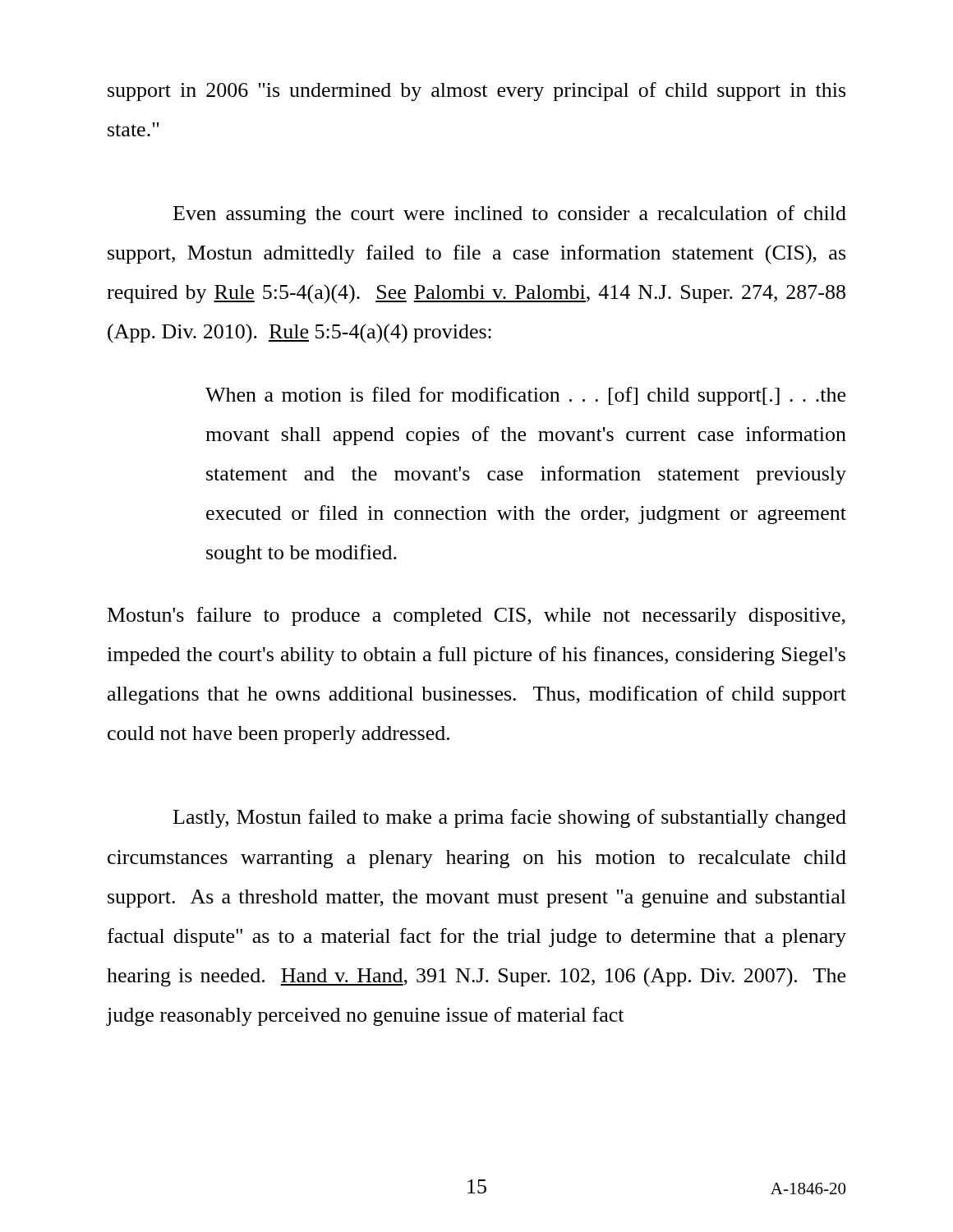The width and height of the screenshot is (953, 1232).
Task: Point to the element starting "Mostun's failure to"
Action: (x=476, y=675)
